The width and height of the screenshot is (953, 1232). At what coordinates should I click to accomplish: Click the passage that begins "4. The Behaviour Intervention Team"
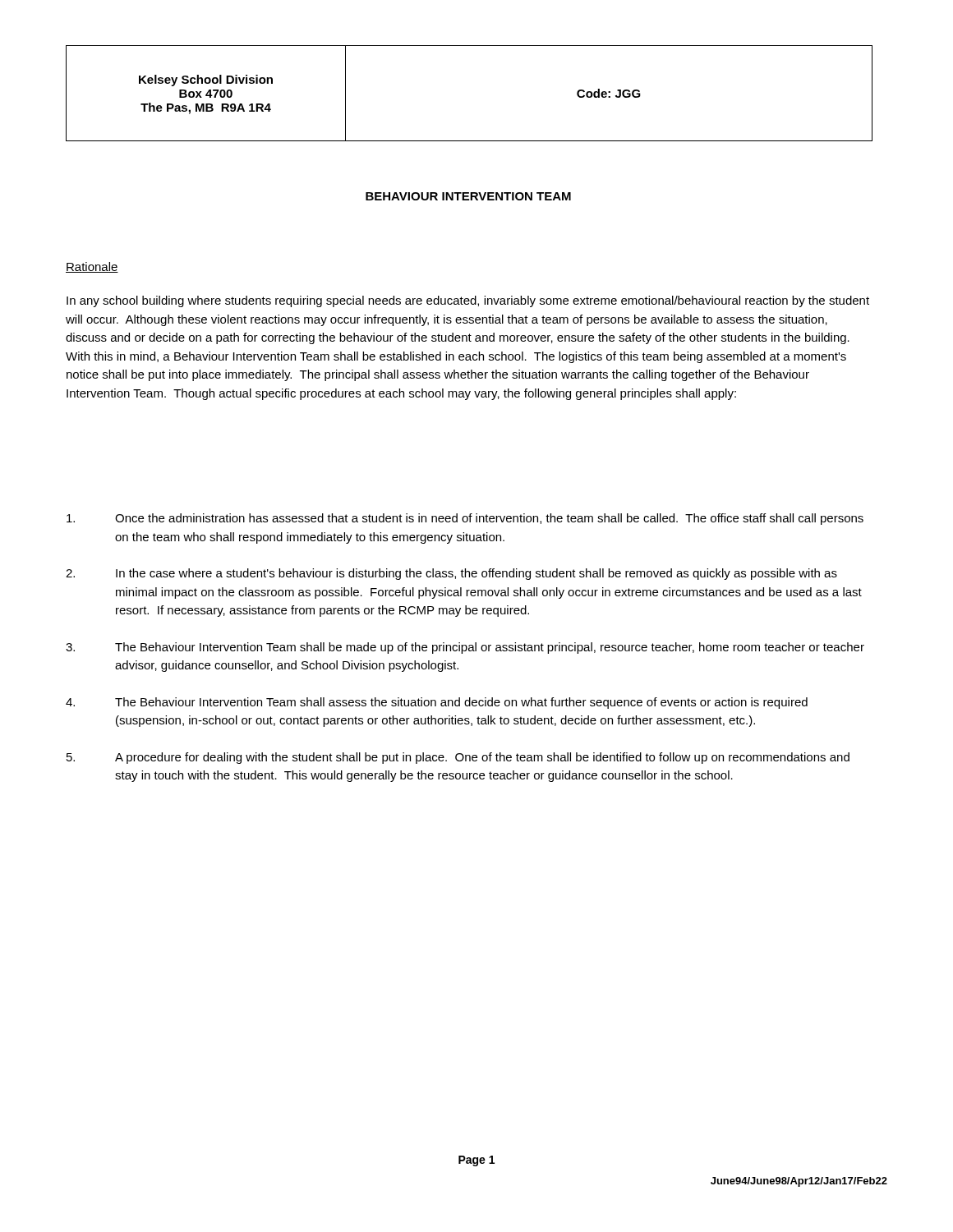pyautogui.click(x=468, y=711)
